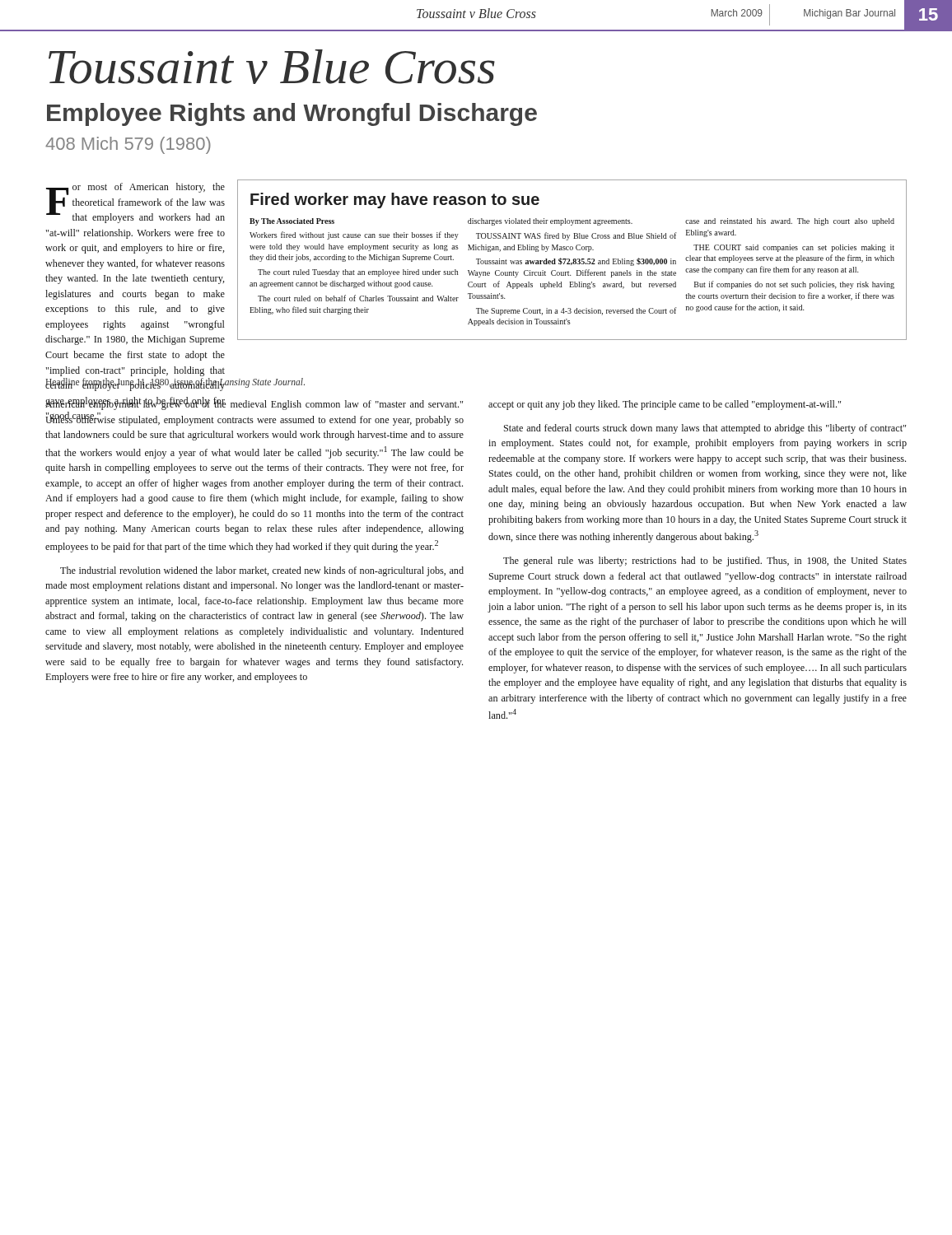The height and width of the screenshot is (1235, 952).
Task: Find the block on this page that starts "For most of American history, the theoretical"
Action: click(x=135, y=302)
